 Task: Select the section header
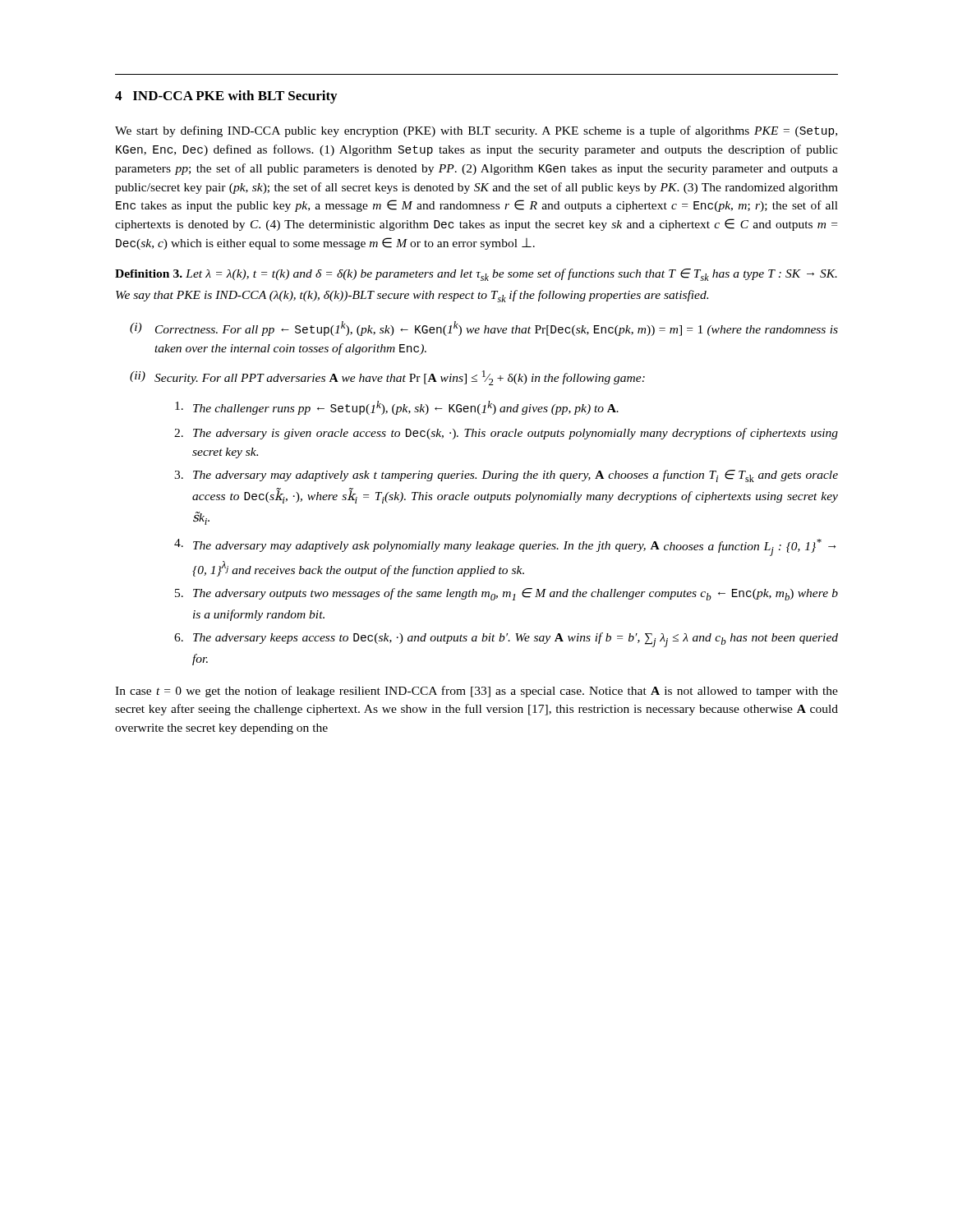pyautogui.click(x=226, y=96)
